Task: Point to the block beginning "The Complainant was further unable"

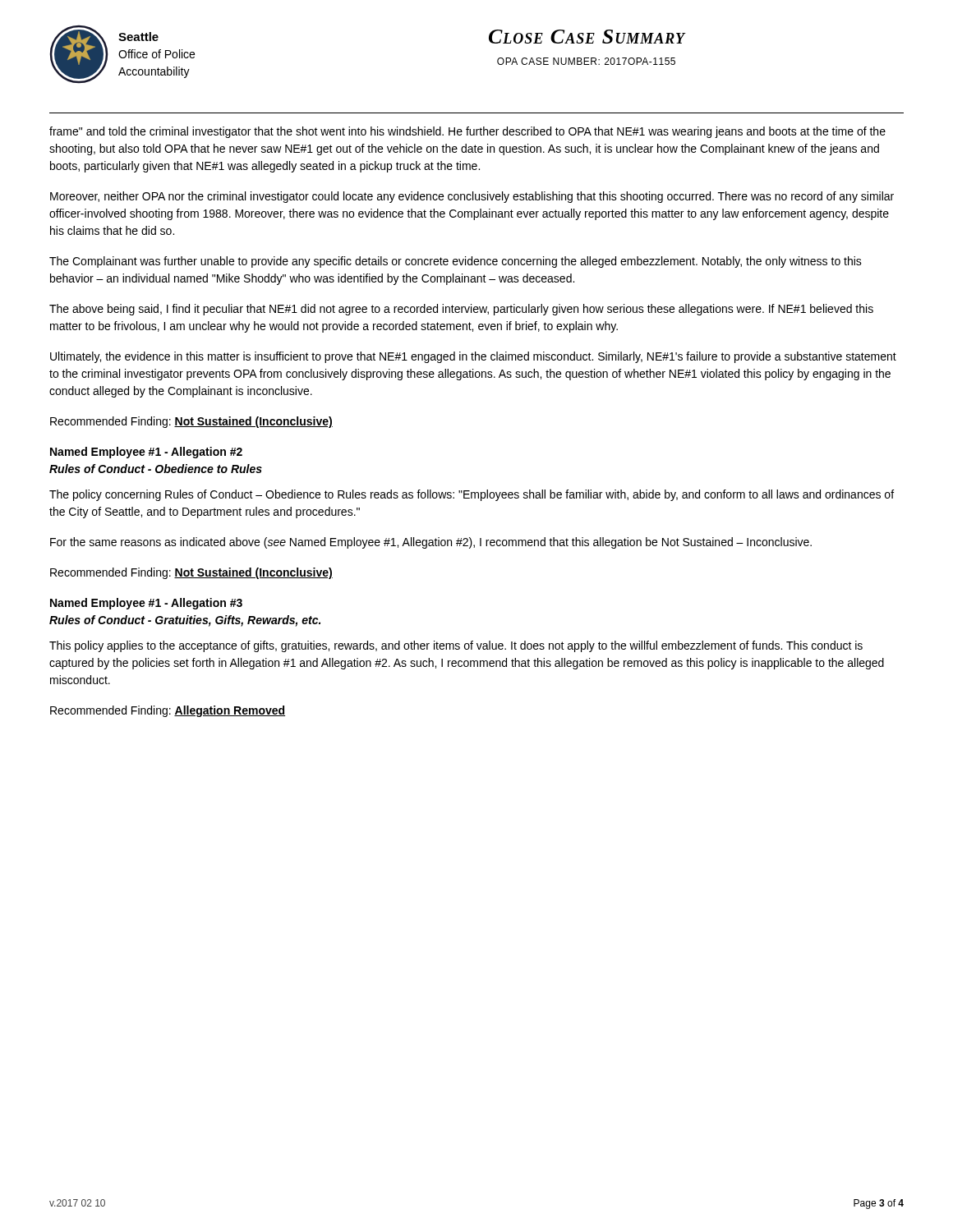Action: coord(476,270)
